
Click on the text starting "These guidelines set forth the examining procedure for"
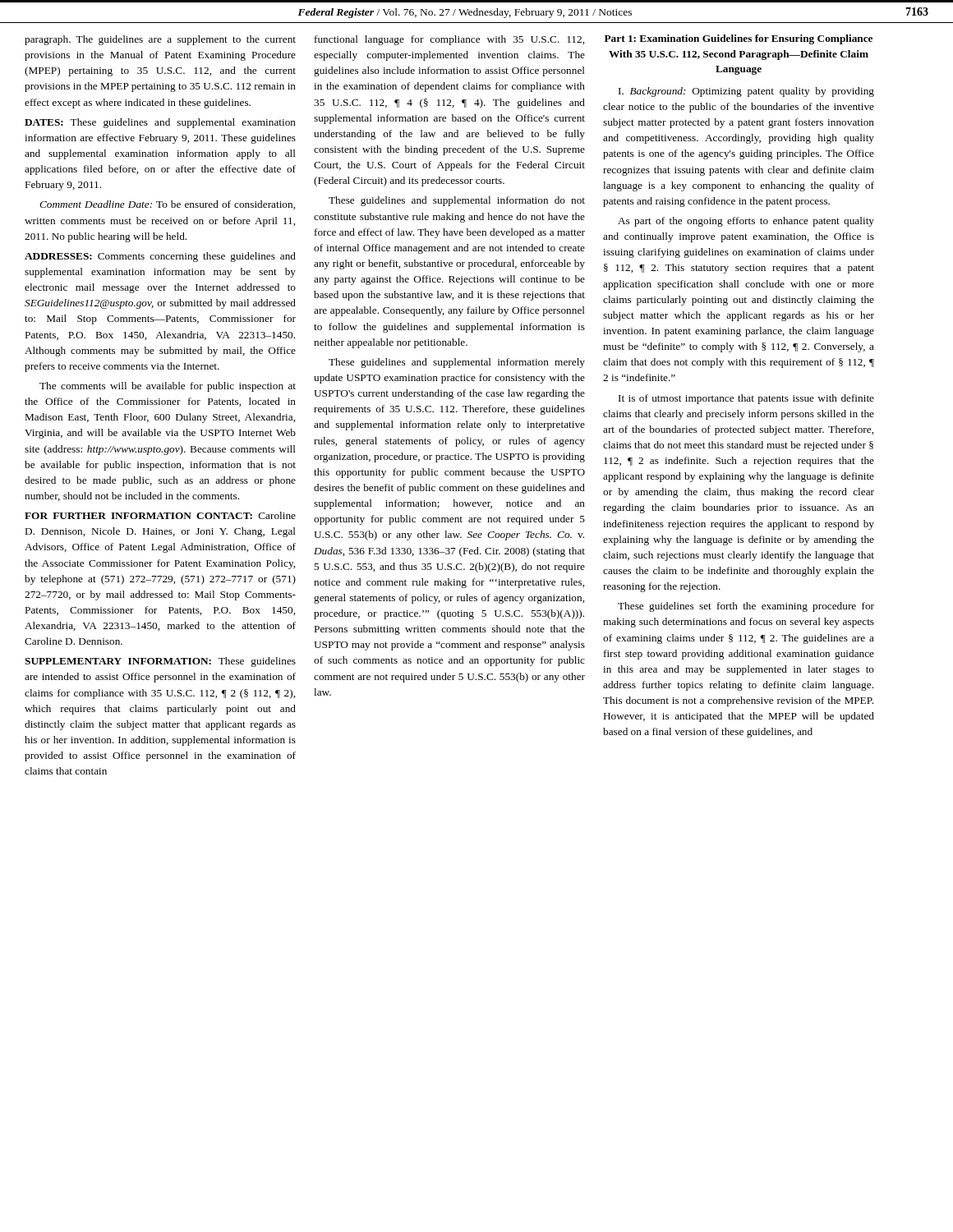pos(739,669)
